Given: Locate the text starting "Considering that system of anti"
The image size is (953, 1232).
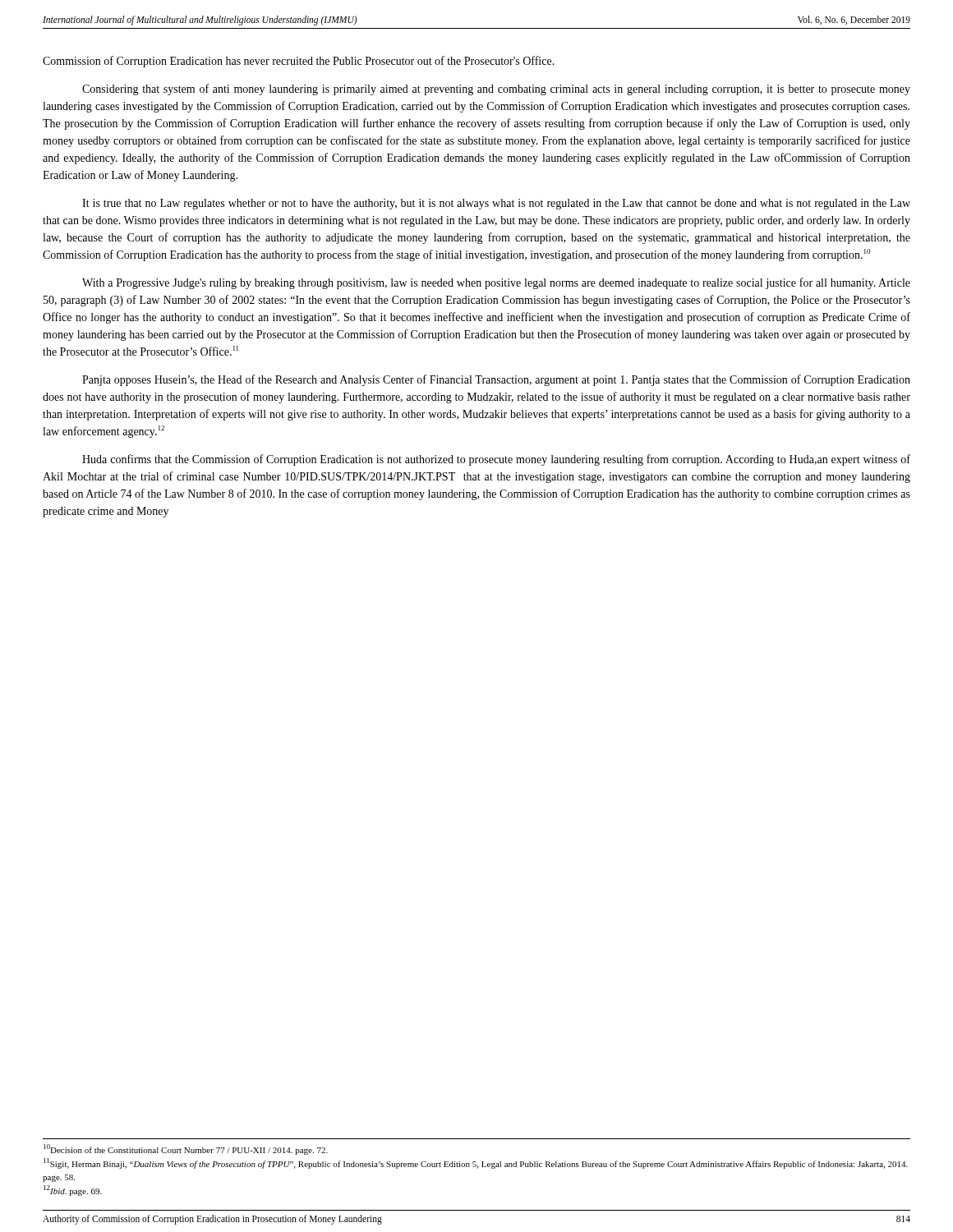Looking at the screenshot, I should click(476, 132).
